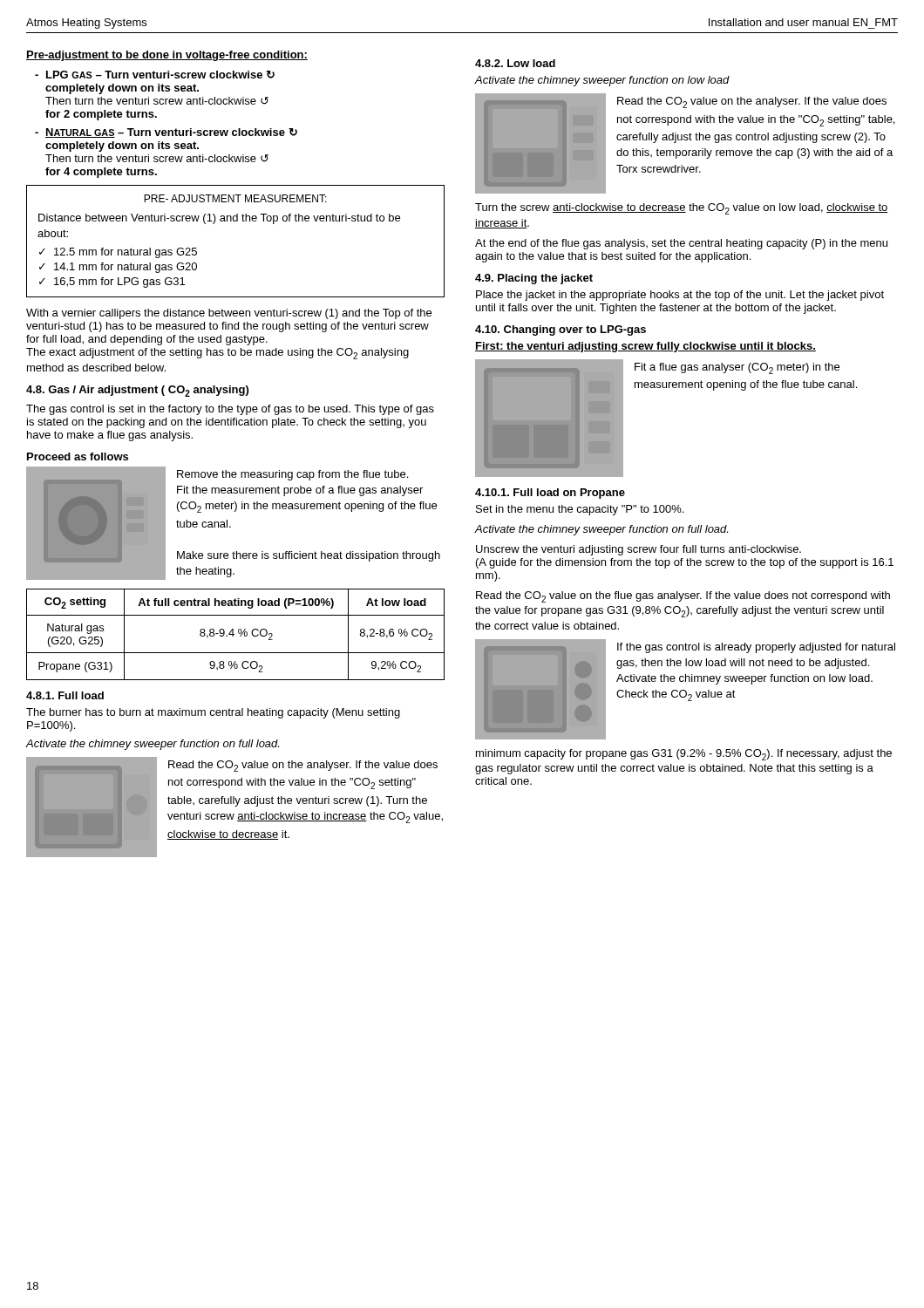Screen dimensions: 1308x924
Task: Point to the block starting "4.8.1. Full load"
Action: pos(65,695)
